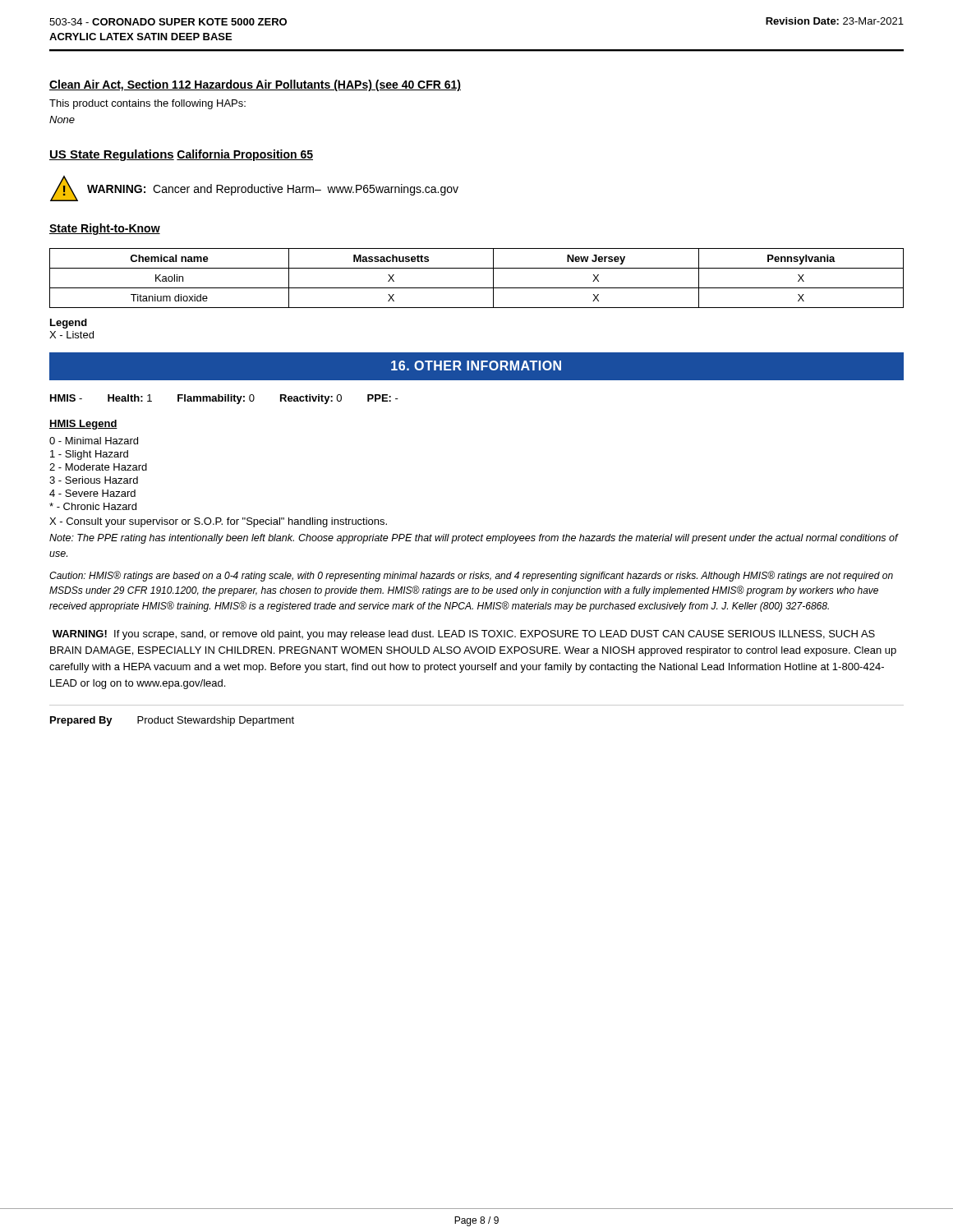Select the section header containing "US State Regulations"
The image size is (953, 1232).
point(112,154)
